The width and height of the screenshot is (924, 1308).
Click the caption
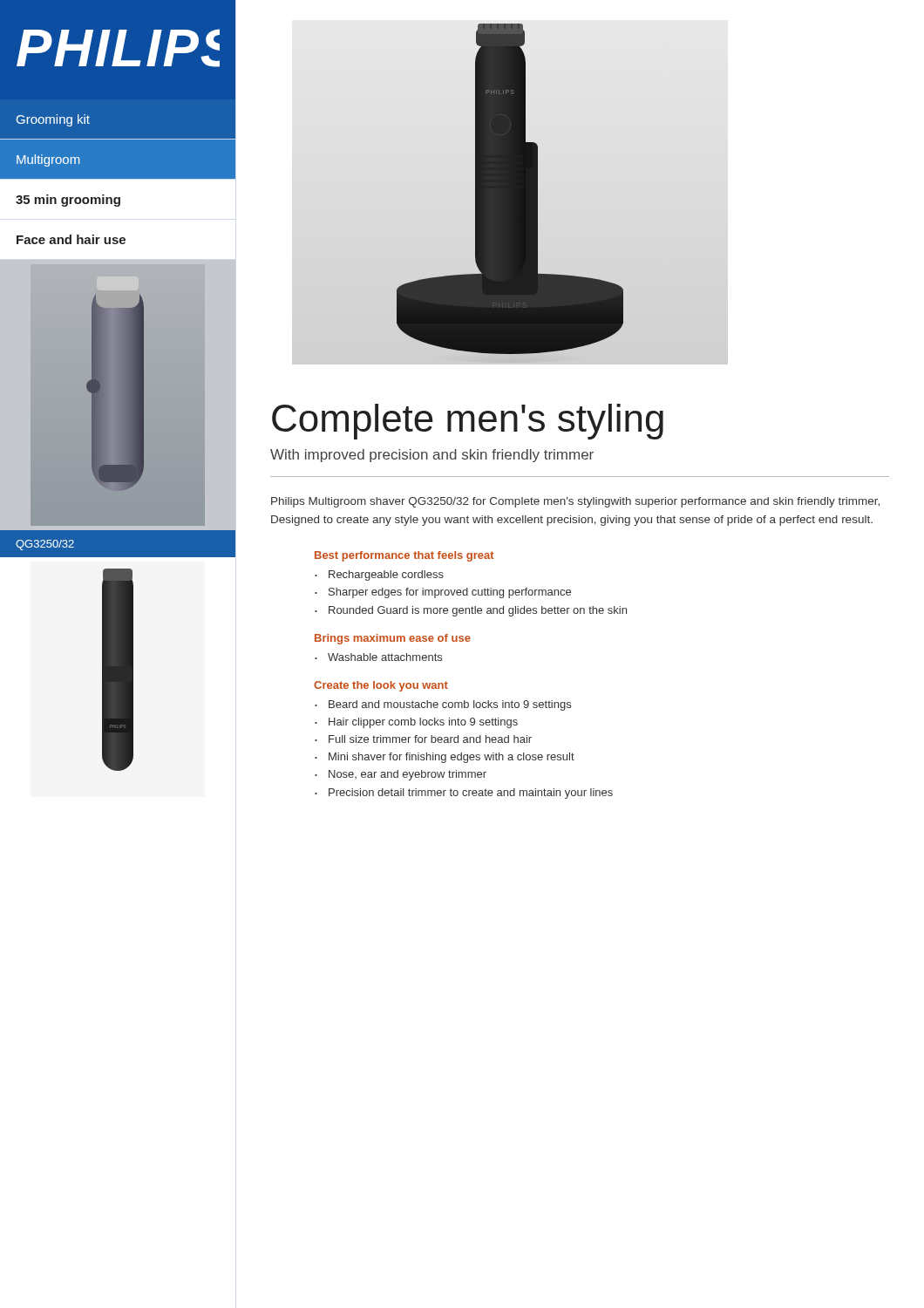[x=45, y=544]
